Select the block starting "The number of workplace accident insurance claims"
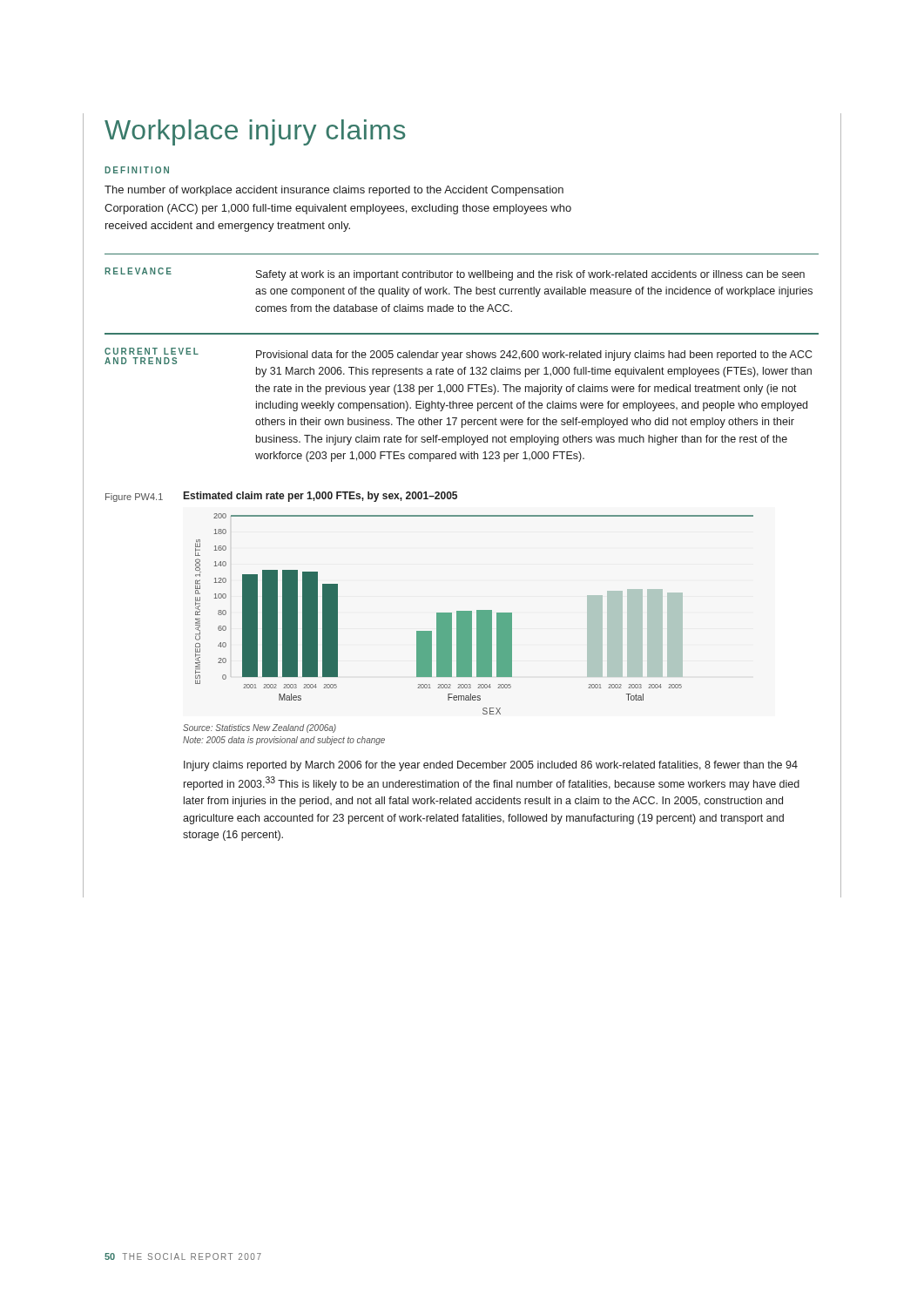The image size is (924, 1307). tap(338, 207)
